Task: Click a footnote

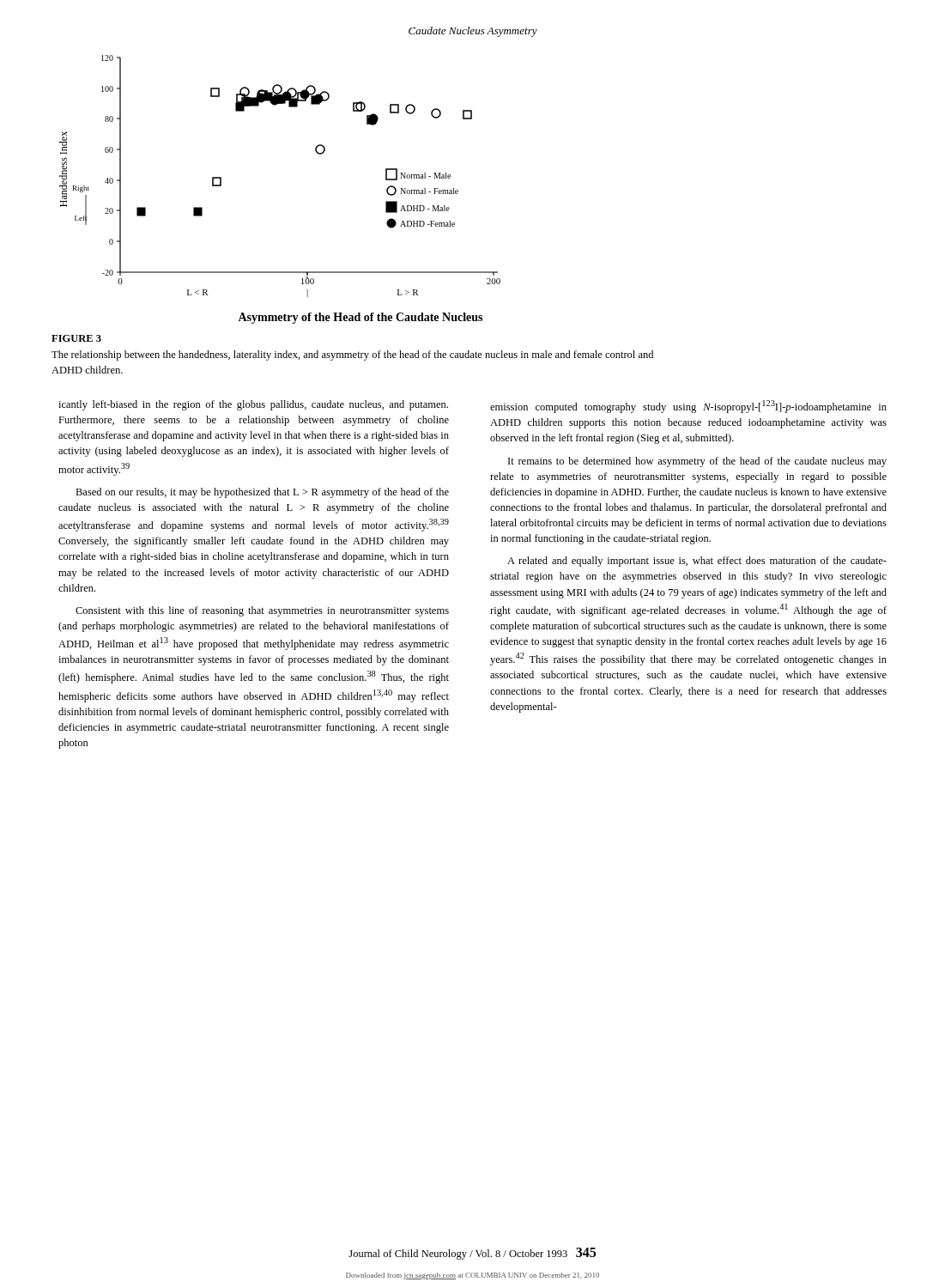Action: [472, 1275]
